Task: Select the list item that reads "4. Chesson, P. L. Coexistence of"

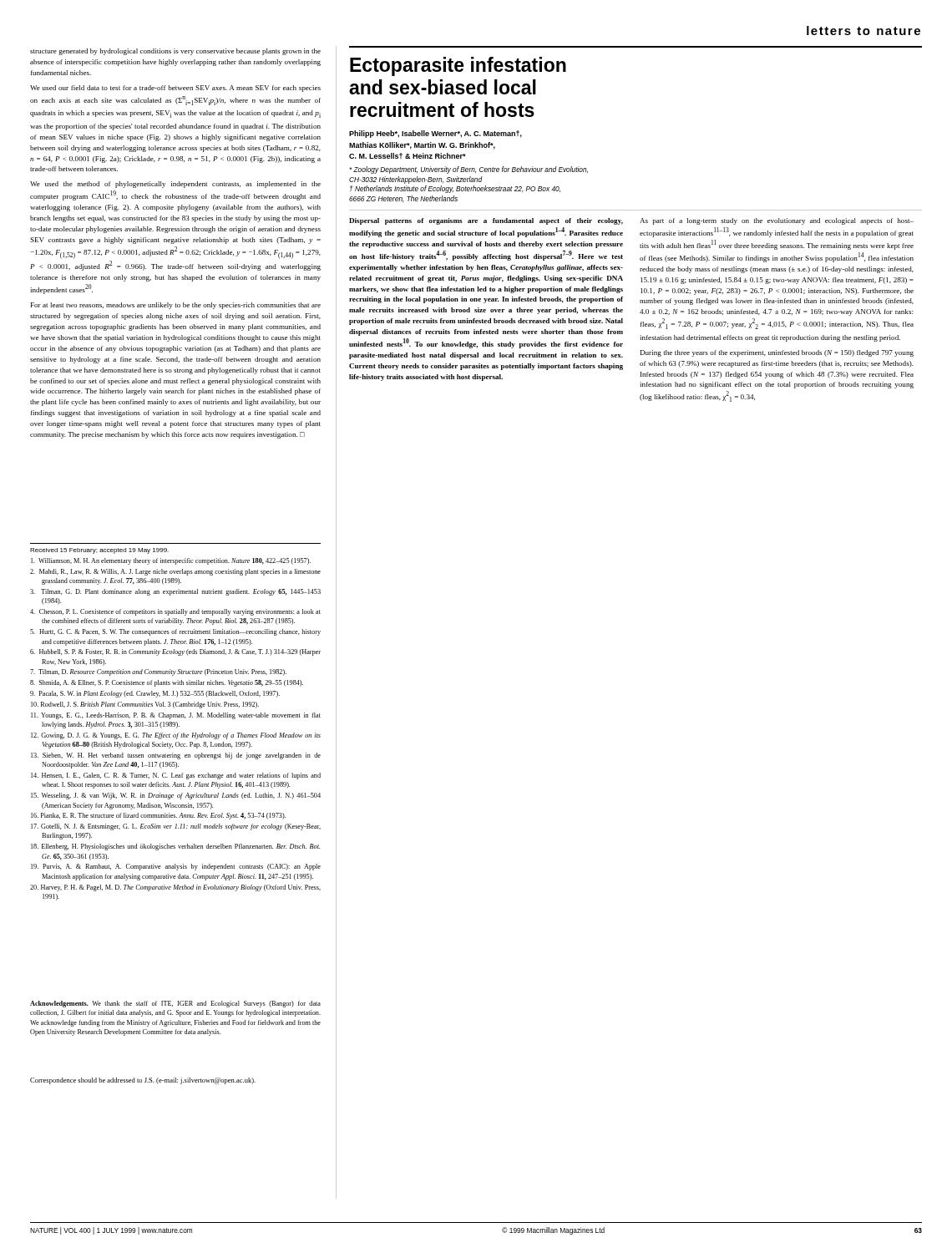Action: click(175, 617)
